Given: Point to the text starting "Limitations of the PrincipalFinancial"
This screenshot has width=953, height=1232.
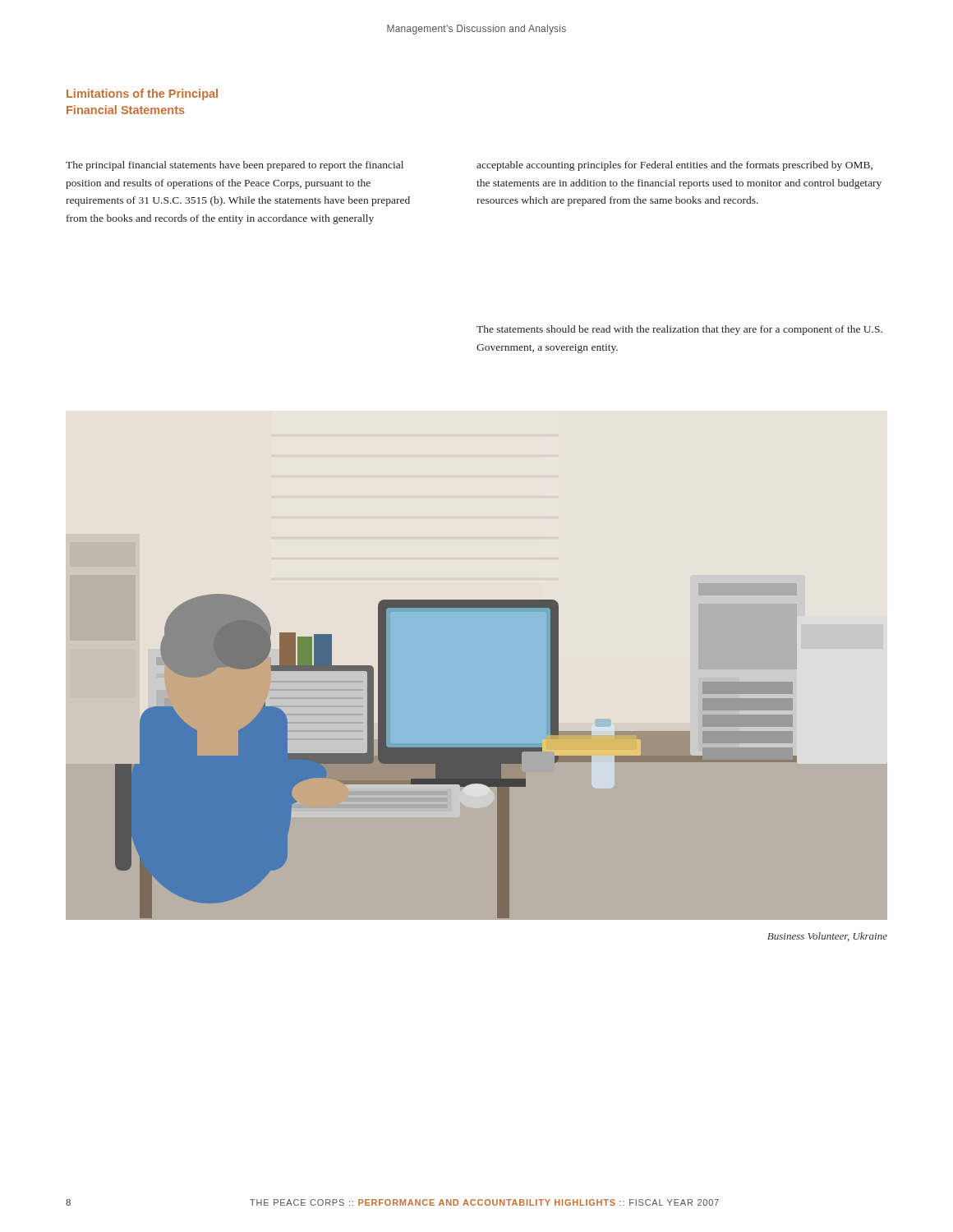Looking at the screenshot, I should [x=142, y=102].
